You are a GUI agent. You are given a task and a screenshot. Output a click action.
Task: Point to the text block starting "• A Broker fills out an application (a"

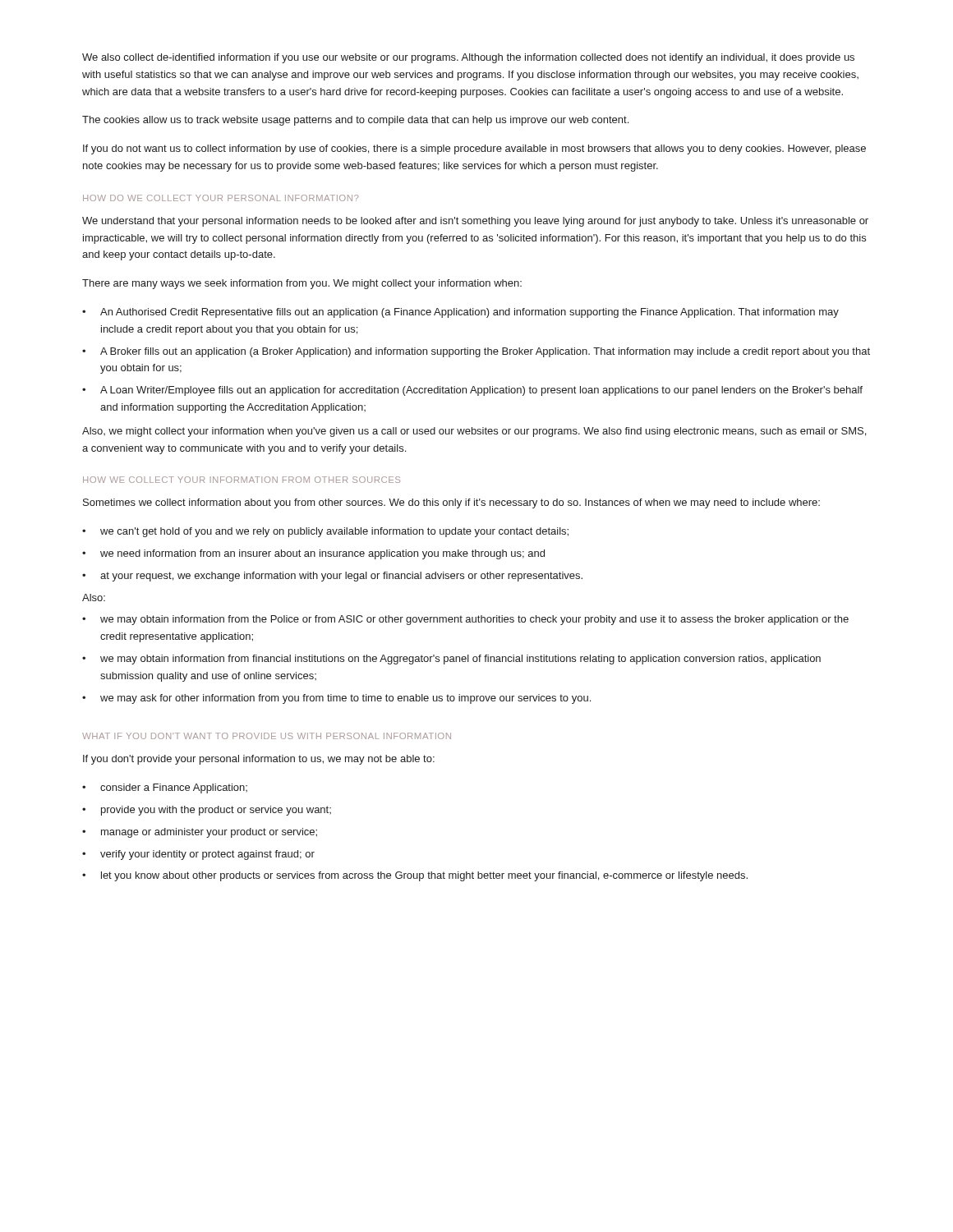pyautogui.click(x=476, y=360)
